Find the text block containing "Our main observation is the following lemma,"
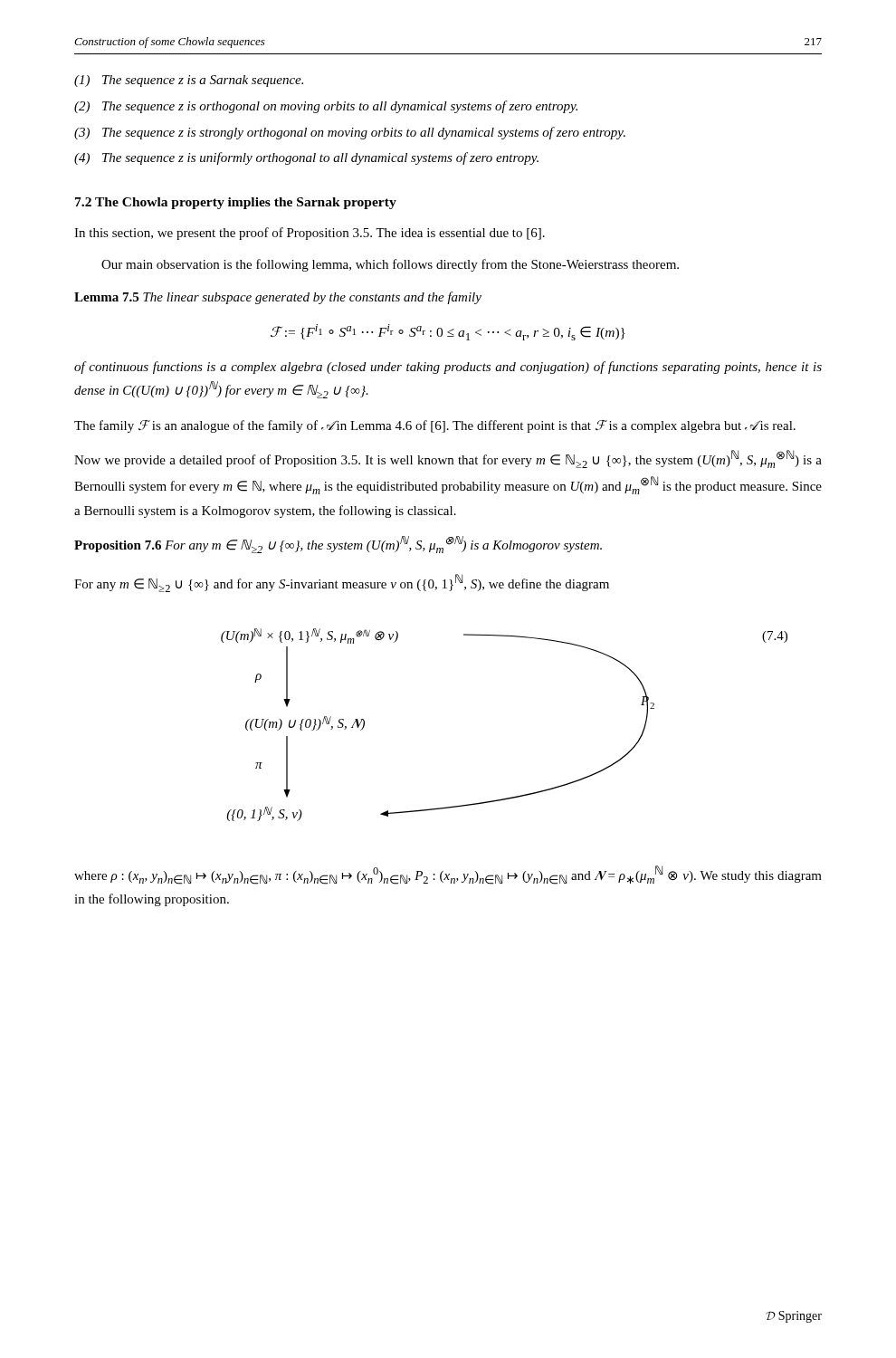Image resolution: width=896 pixels, height=1358 pixels. 391,265
